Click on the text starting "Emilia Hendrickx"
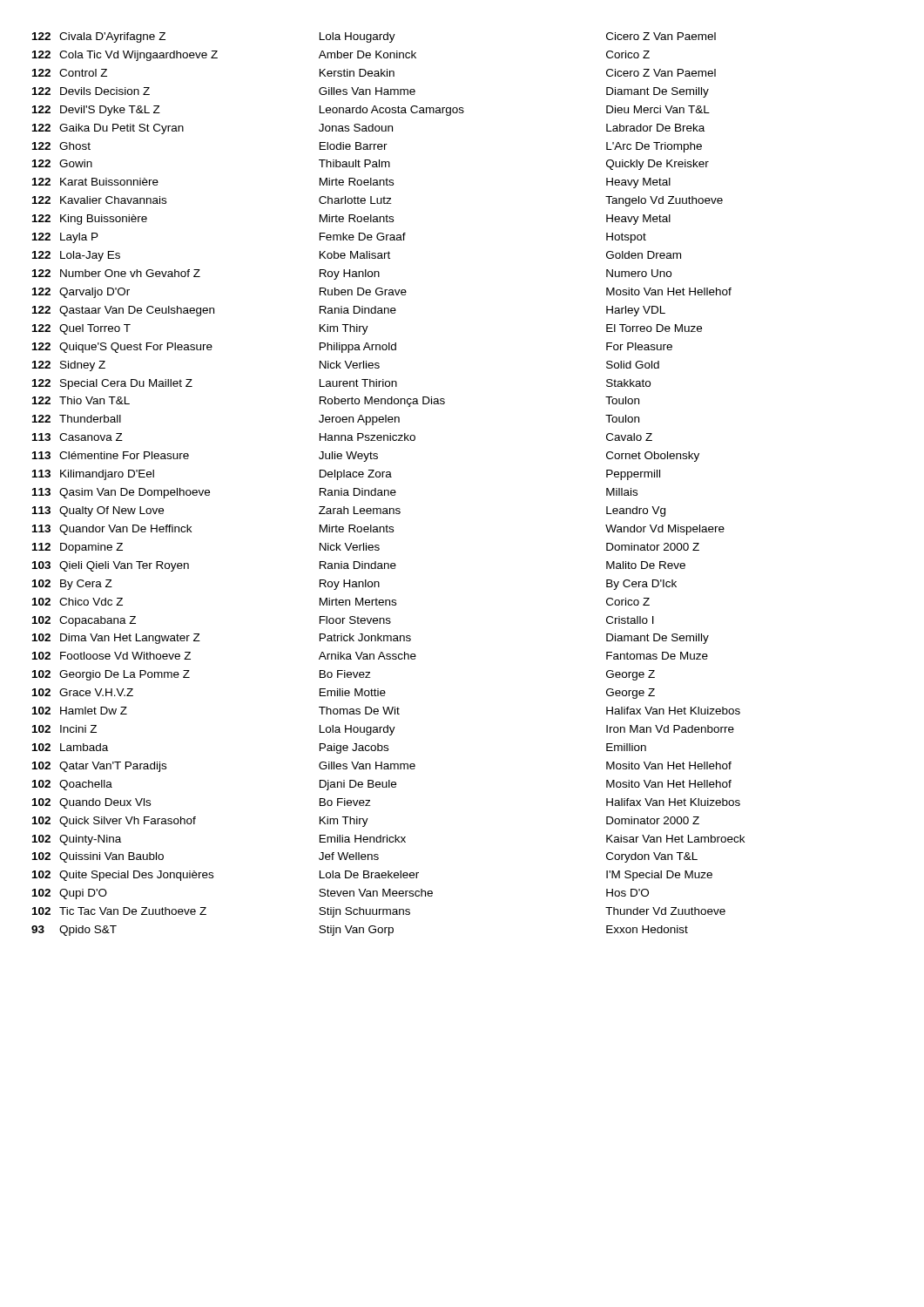Viewport: 924px width, 1307px height. pos(362,839)
